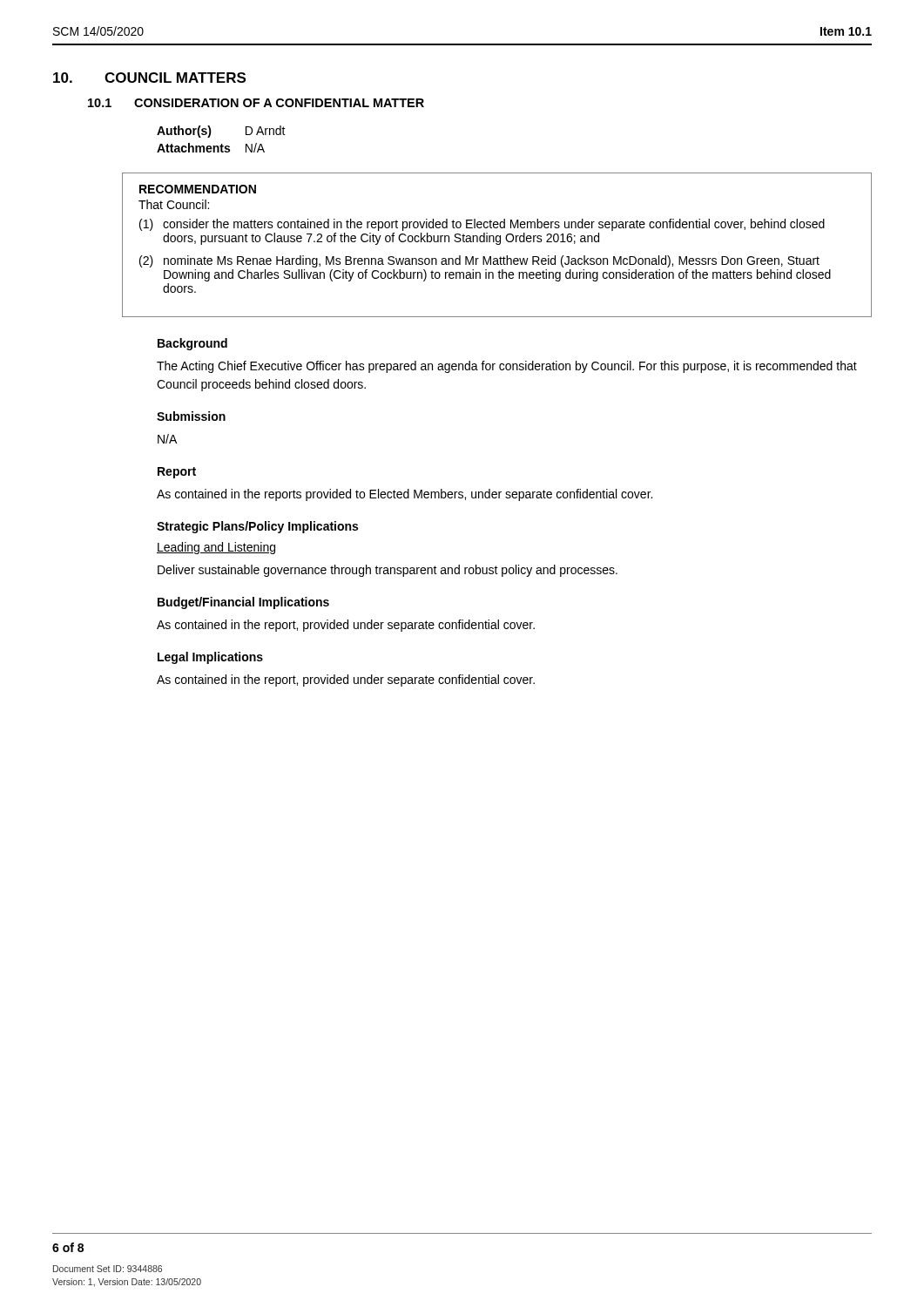The height and width of the screenshot is (1307, 924).
Task: Locate the block of text that opens with "Deliver sustainable governance through transparent and robust policy"
Action: (x=388, y=570)
